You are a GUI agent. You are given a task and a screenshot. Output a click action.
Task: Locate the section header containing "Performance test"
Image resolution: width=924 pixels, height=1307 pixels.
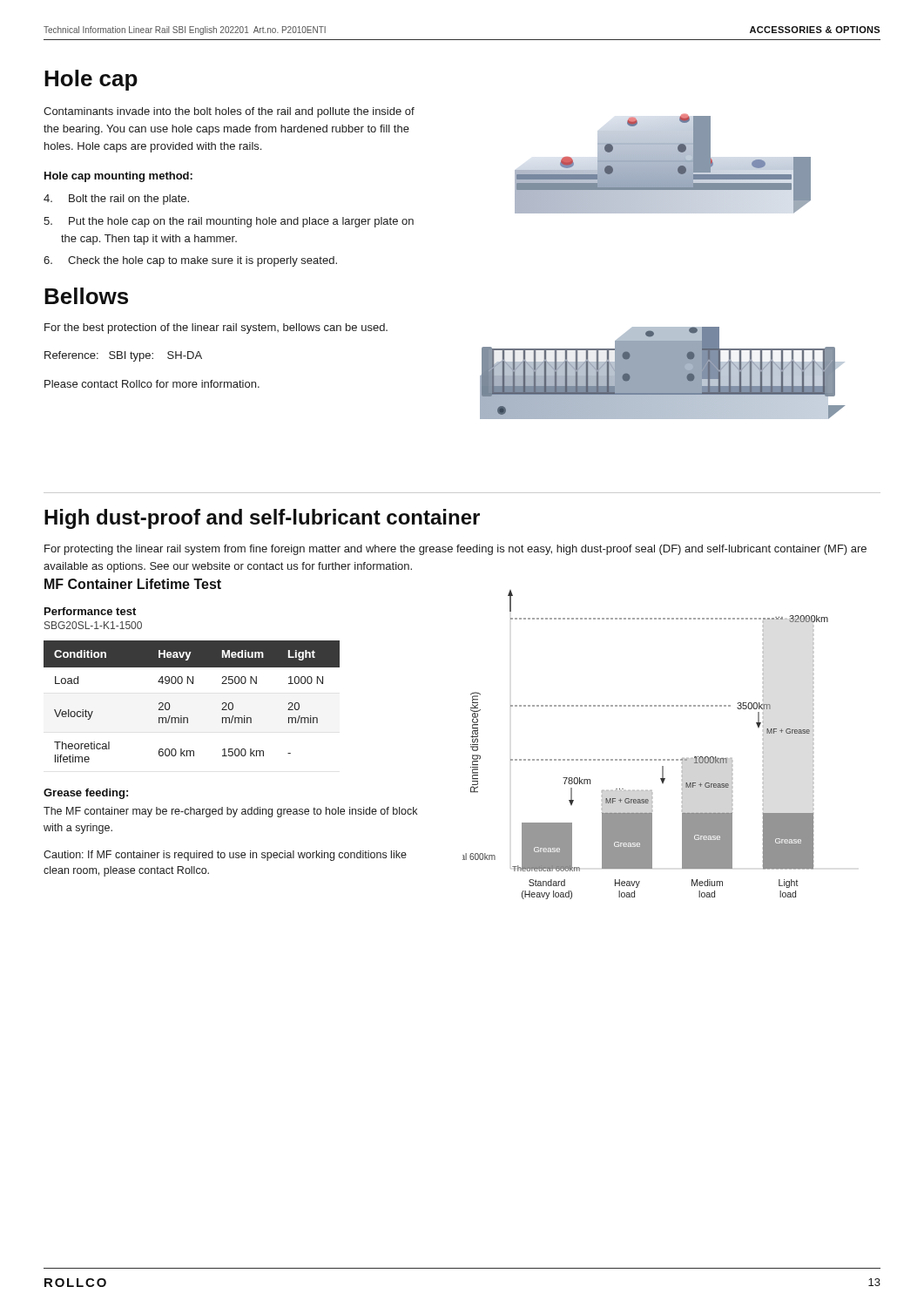pos(90,611)
